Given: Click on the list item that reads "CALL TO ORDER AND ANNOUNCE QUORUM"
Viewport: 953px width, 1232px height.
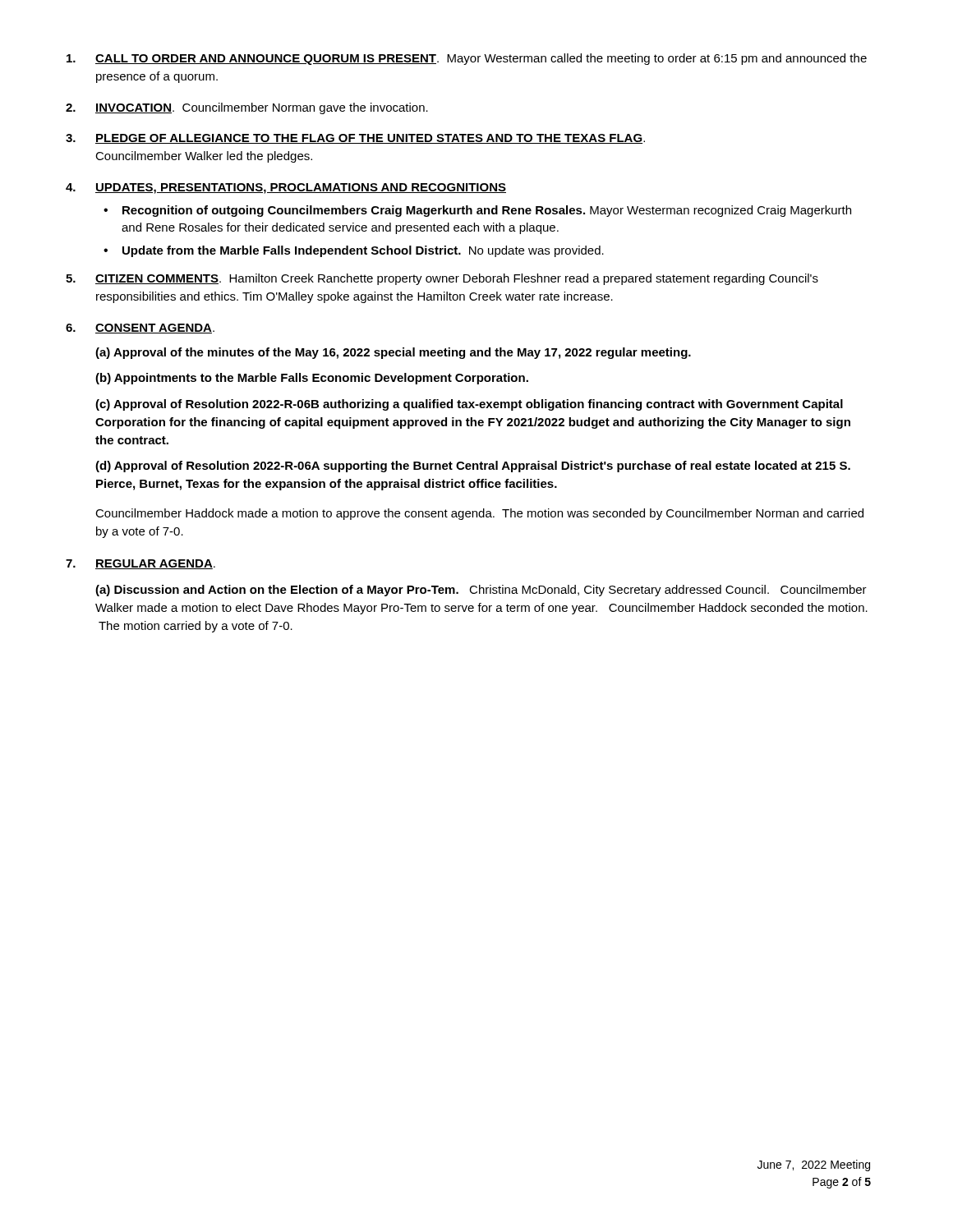Looking at the screenshot, I should pos(468,67).
